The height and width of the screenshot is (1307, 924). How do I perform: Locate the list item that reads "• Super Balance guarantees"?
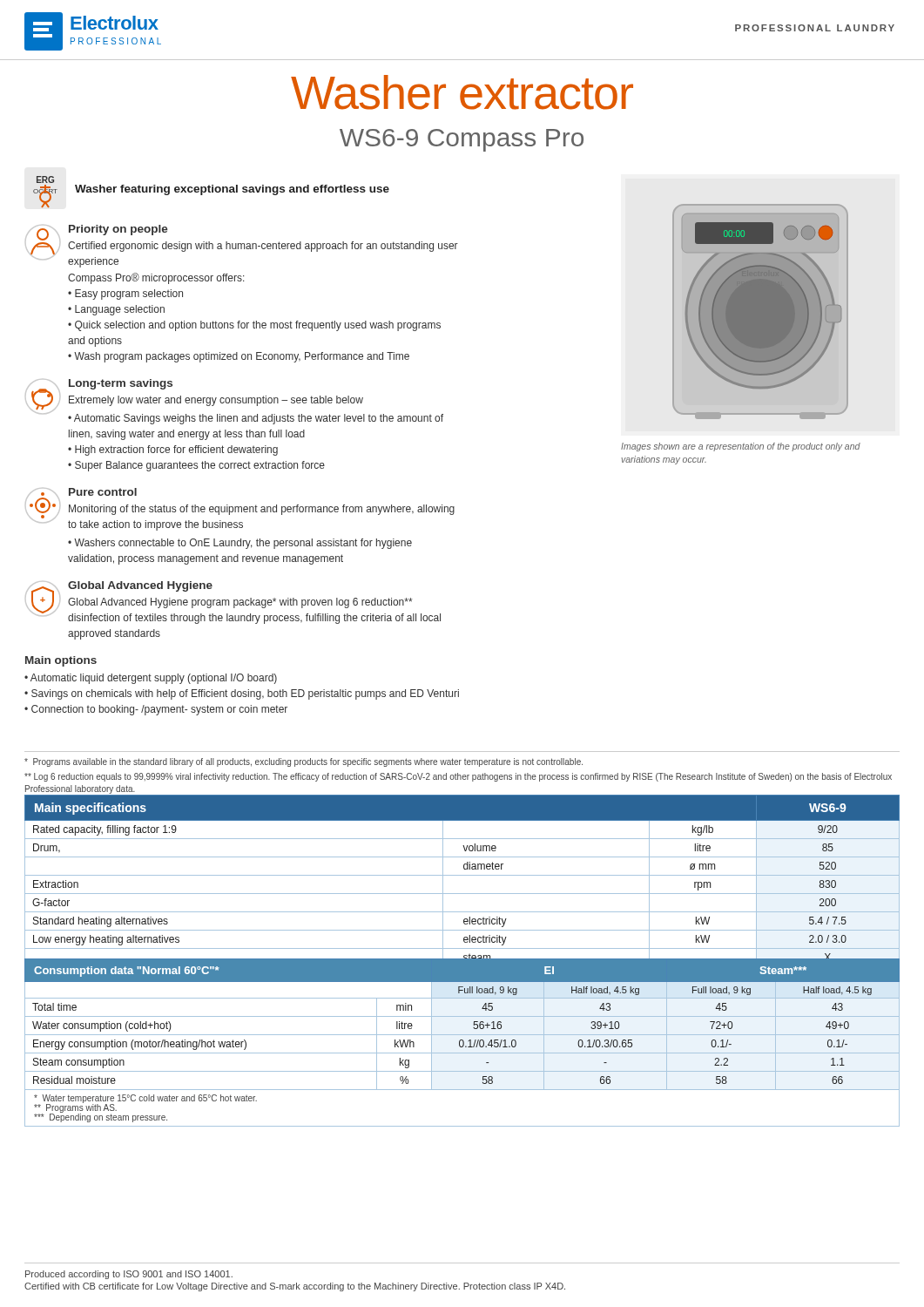196,465
